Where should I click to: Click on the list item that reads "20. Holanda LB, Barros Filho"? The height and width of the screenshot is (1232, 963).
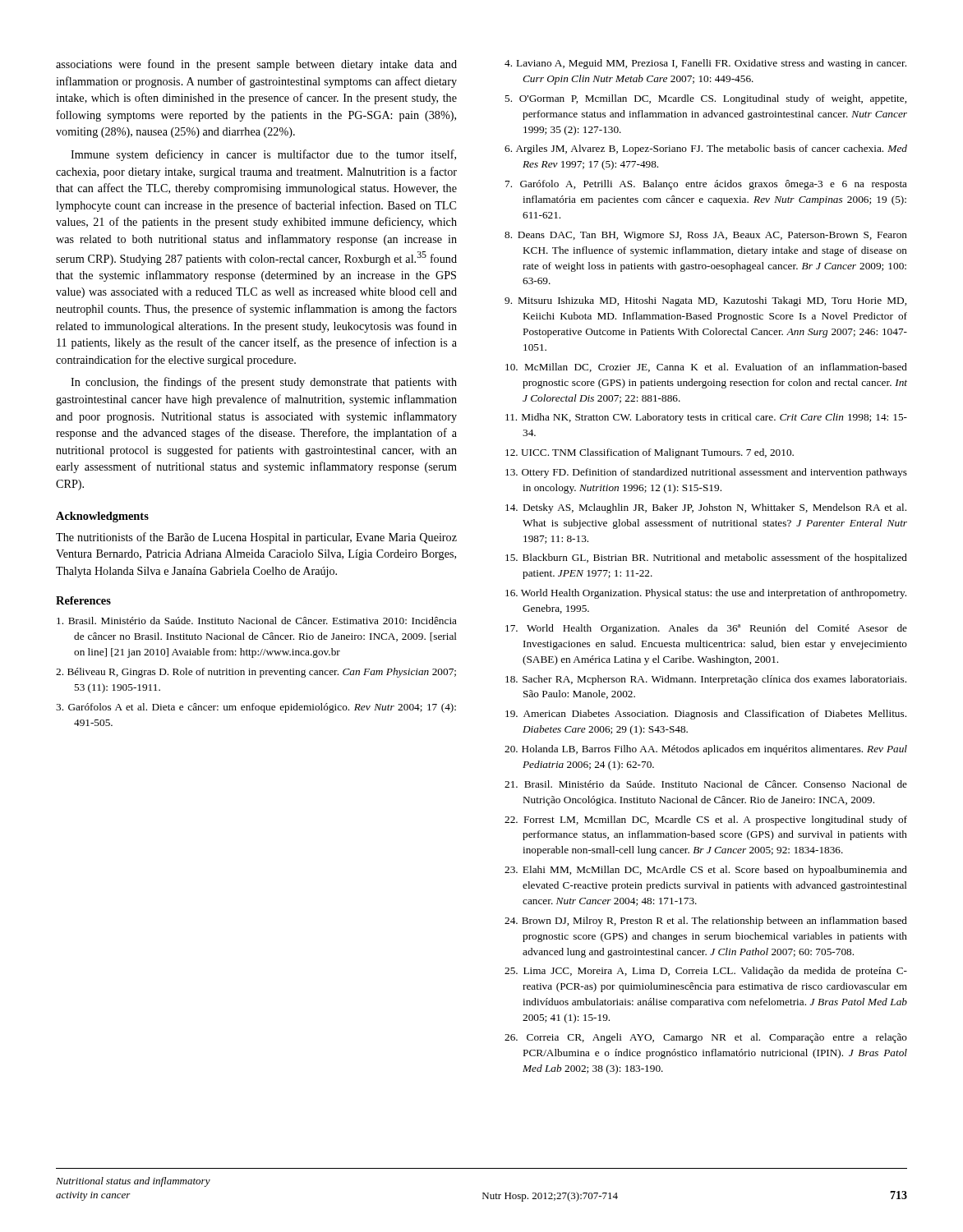706,756
